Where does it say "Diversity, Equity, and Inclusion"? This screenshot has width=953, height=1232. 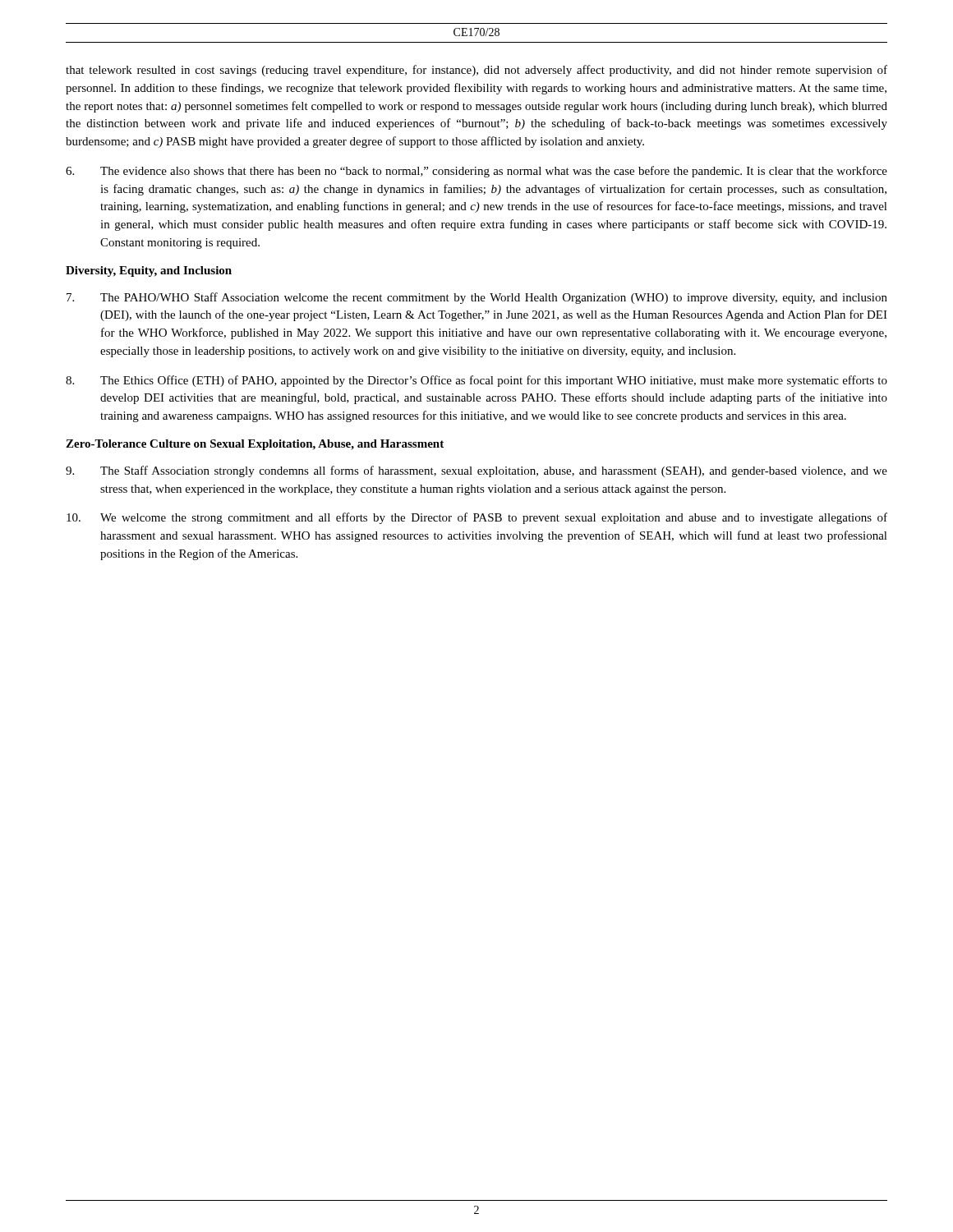[x=149, y=270]
